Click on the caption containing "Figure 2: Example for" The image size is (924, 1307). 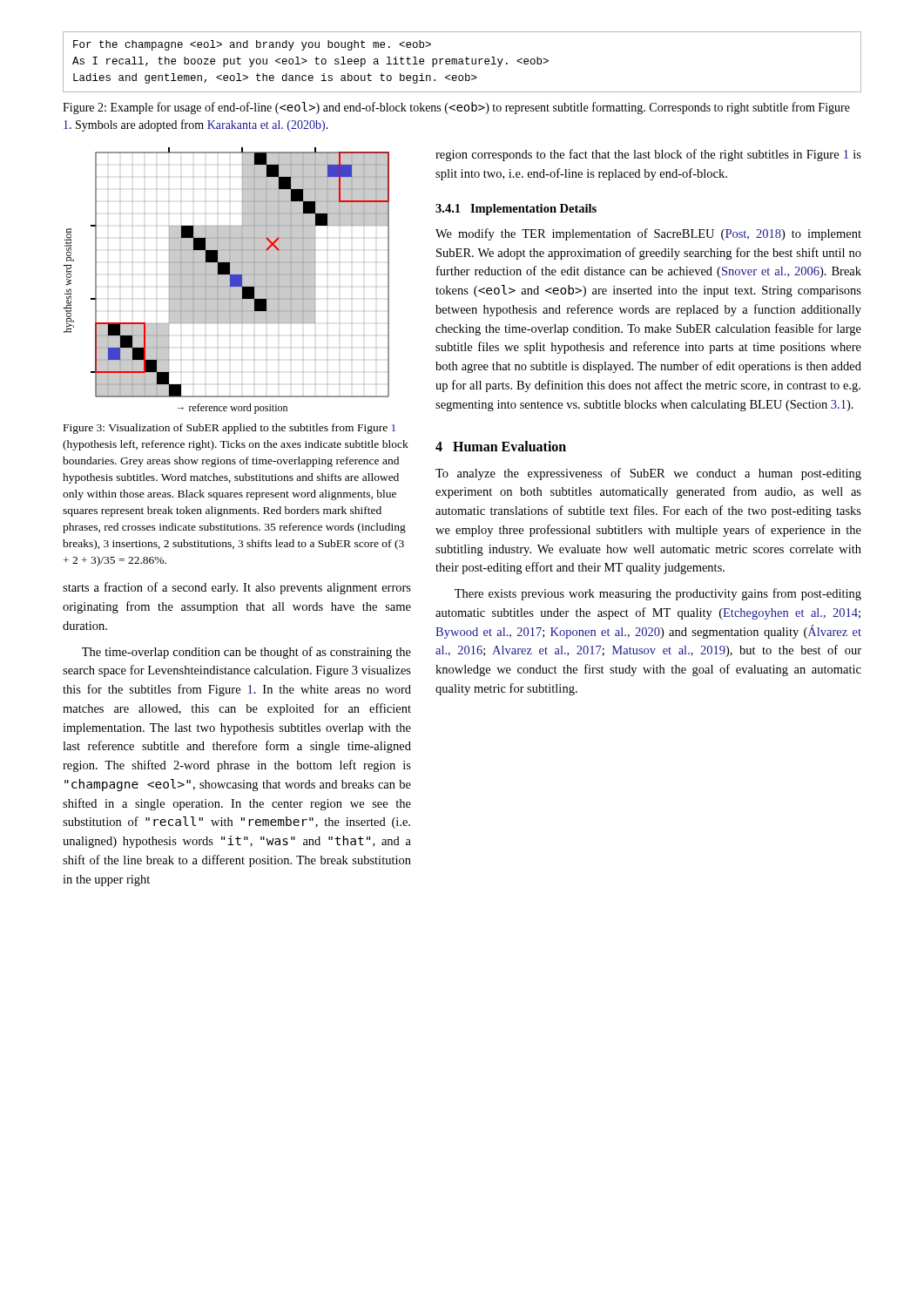456,116
